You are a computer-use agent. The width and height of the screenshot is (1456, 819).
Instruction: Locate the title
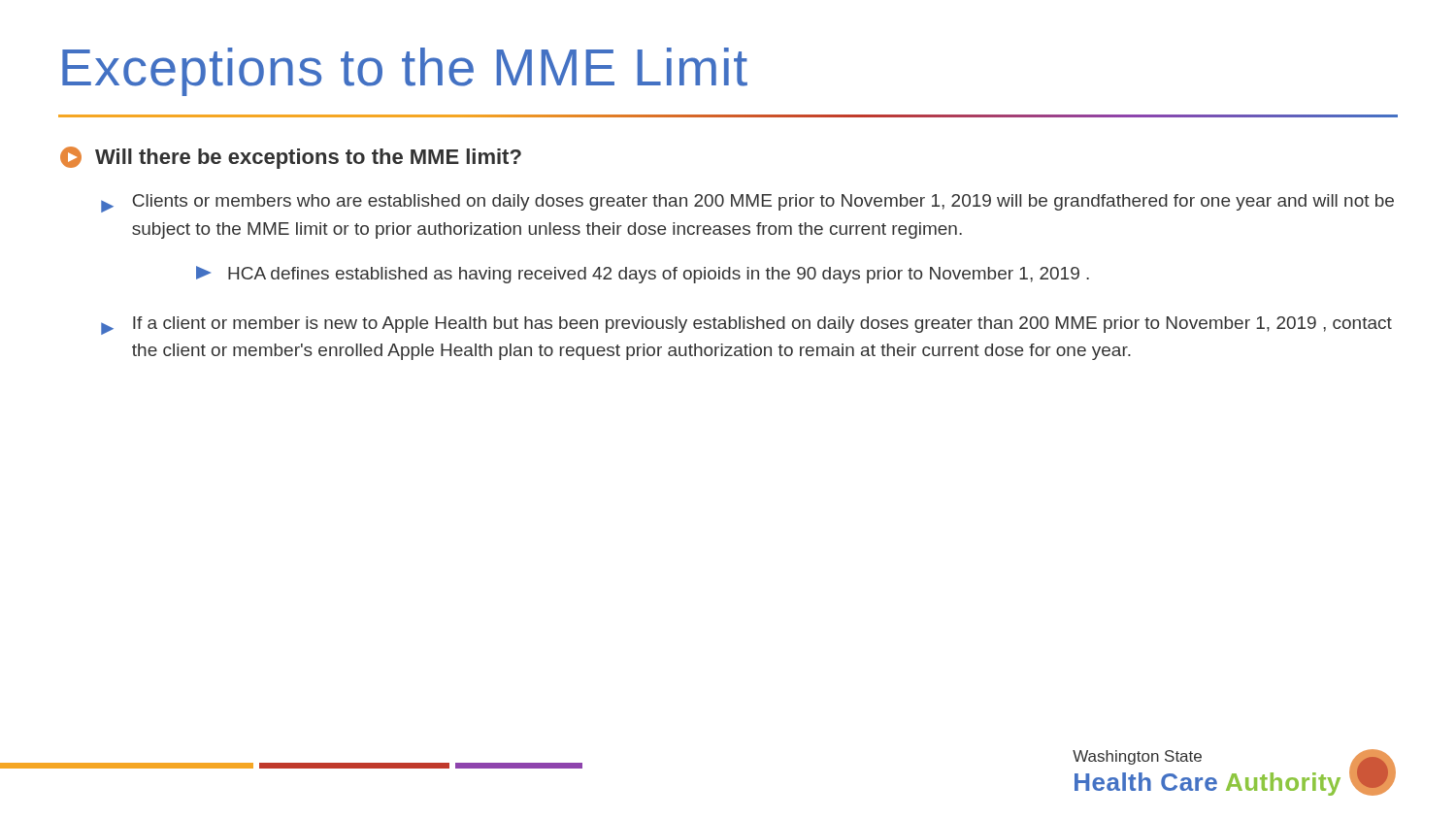coord(403,67)
